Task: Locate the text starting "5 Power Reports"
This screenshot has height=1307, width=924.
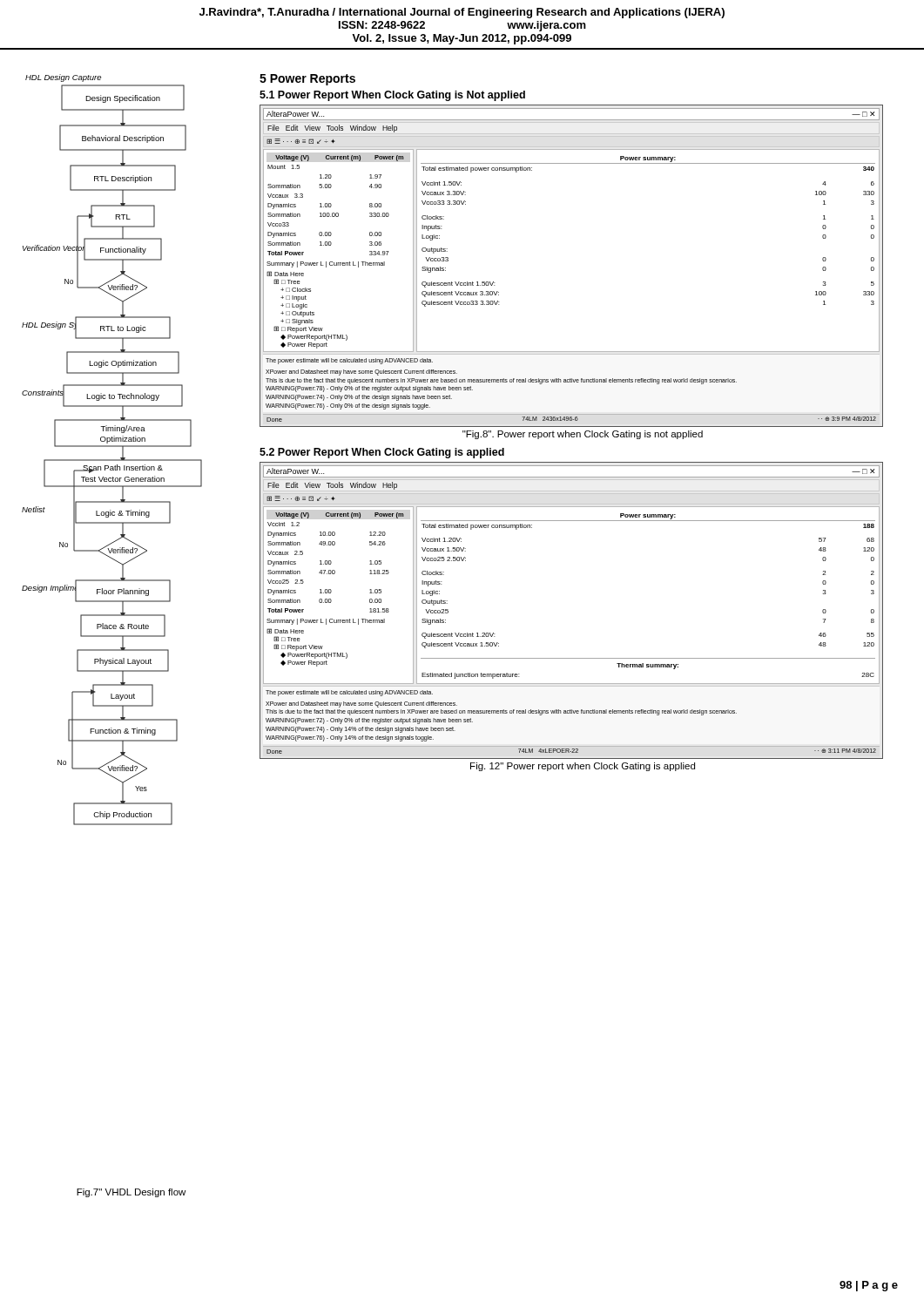Action: point(308,78)
